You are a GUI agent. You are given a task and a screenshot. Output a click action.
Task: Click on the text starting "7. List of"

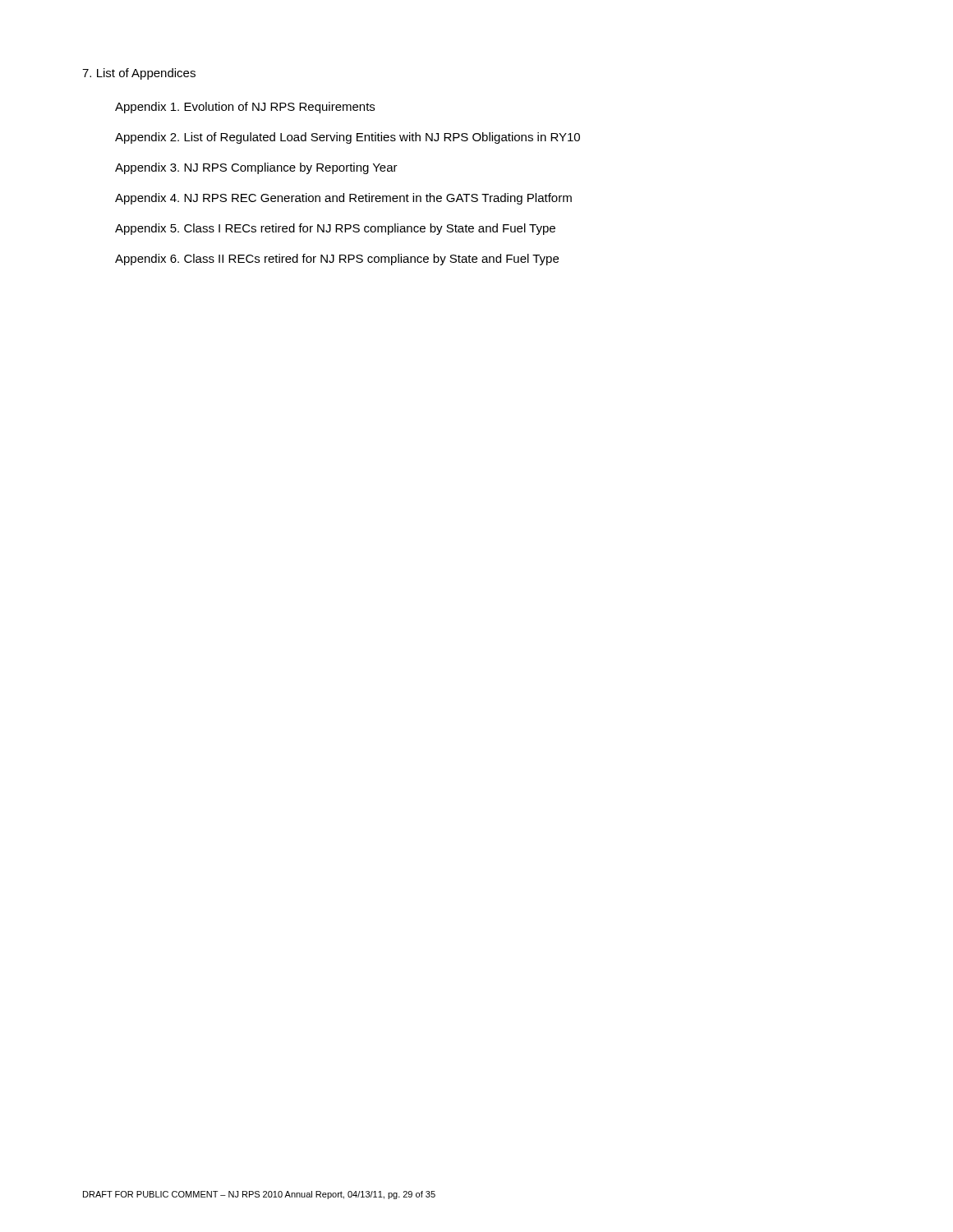[x=139, y=73]
